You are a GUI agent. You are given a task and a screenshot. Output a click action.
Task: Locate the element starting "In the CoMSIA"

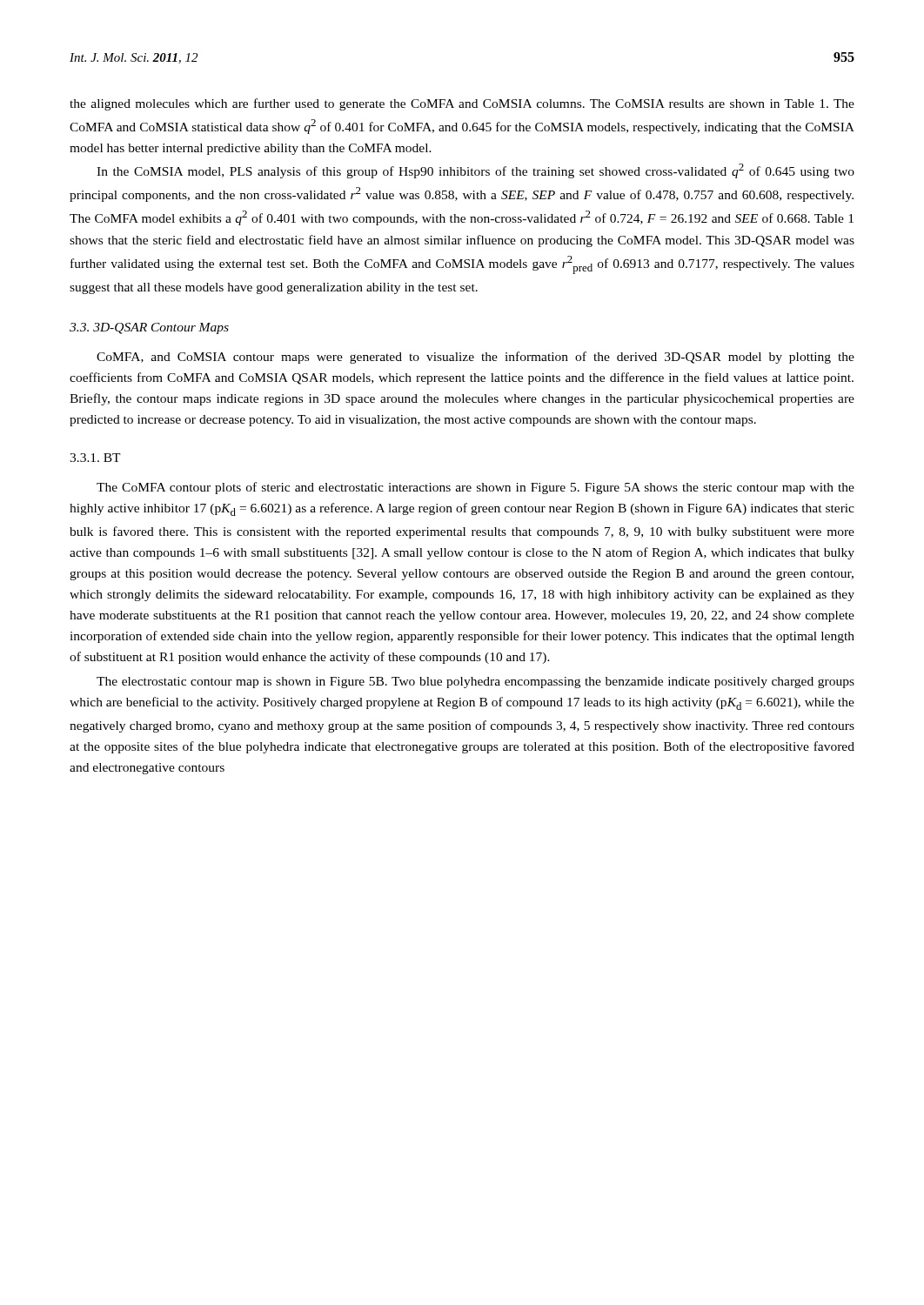(462, 228)
